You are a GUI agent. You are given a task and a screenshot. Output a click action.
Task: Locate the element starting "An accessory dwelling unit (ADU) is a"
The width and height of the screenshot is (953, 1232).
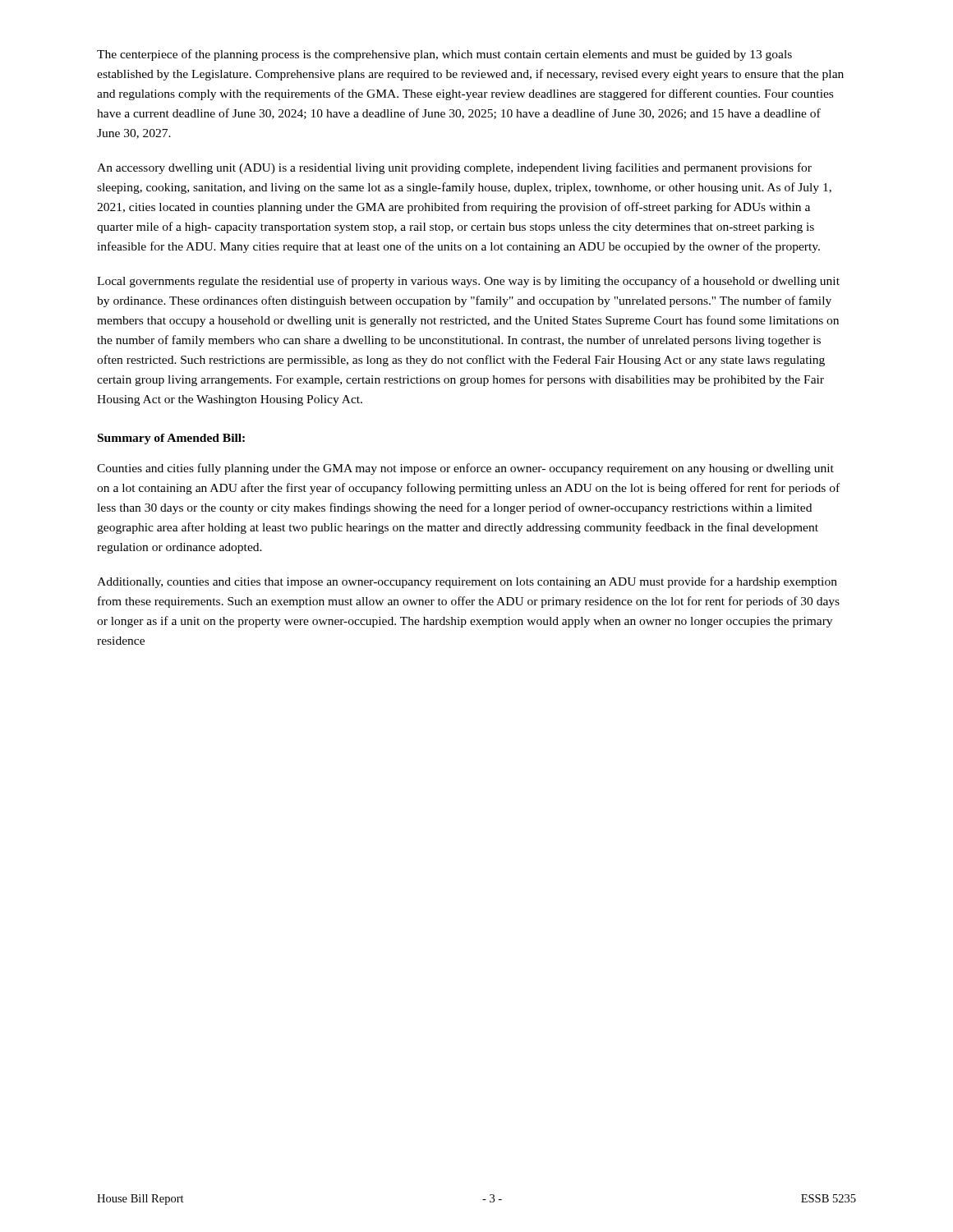(x=464, y=207)
